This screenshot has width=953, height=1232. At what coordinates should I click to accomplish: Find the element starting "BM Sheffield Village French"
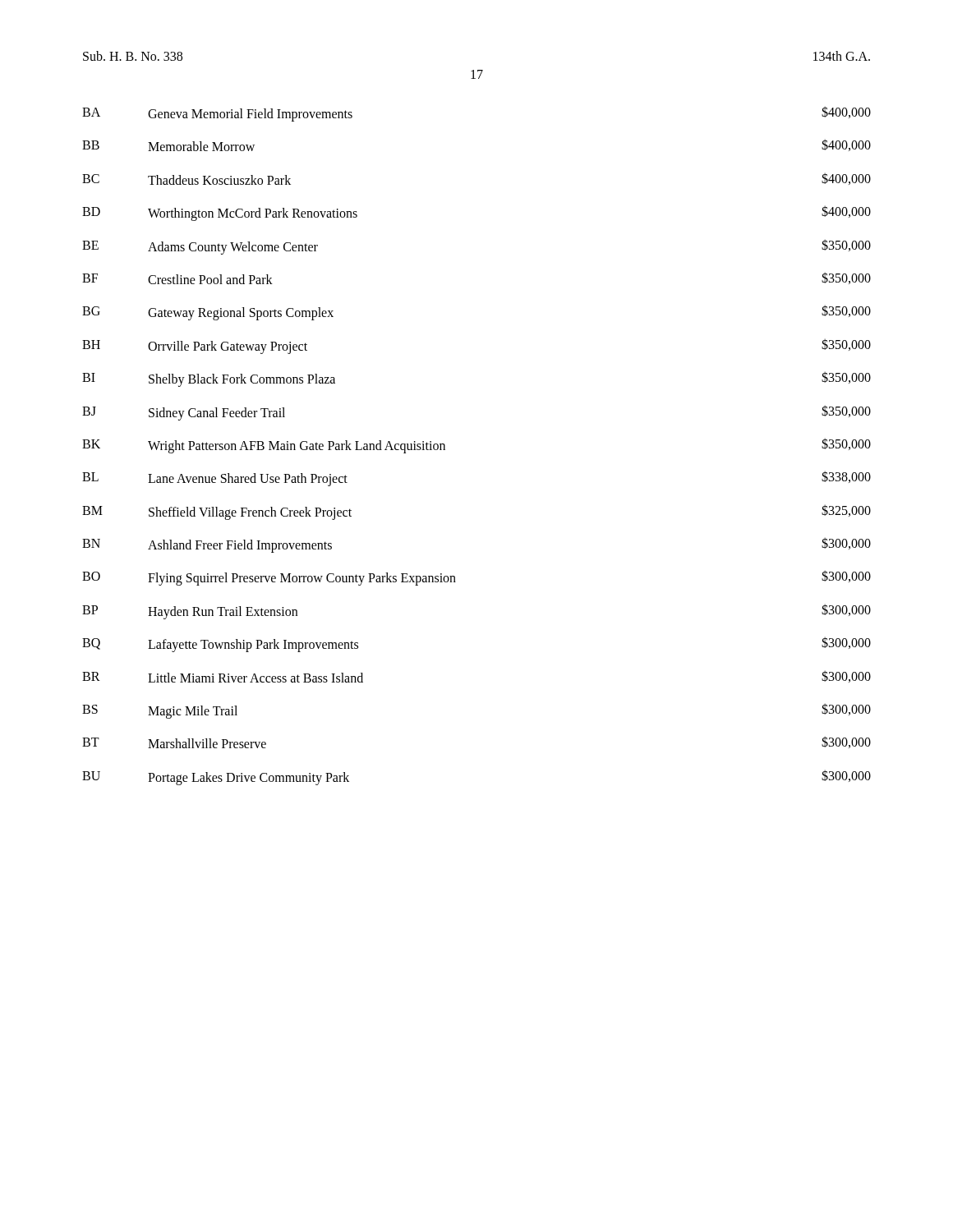(x=246, y=512)
